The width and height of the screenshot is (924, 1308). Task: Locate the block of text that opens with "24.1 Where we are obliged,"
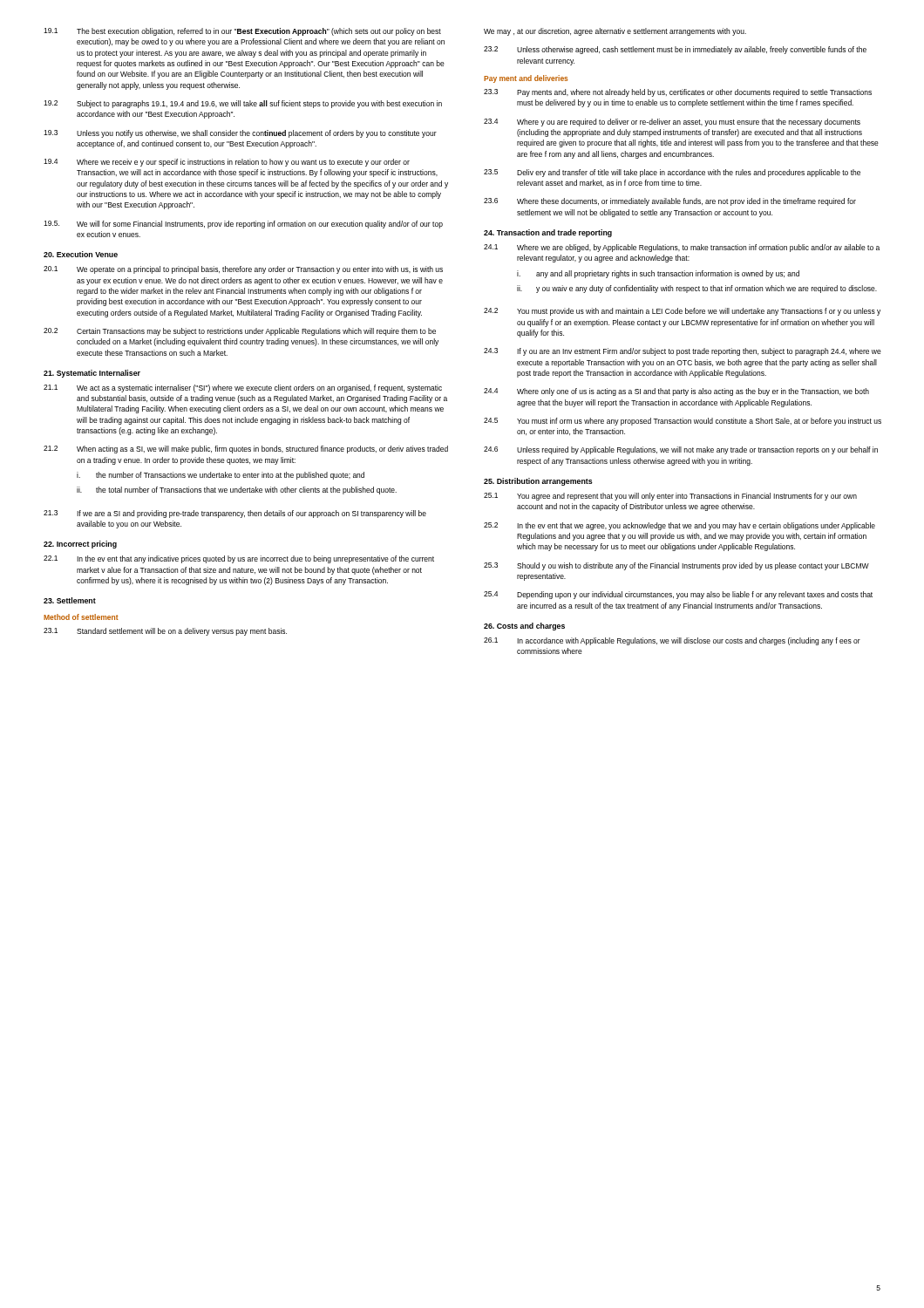(683, 270)
